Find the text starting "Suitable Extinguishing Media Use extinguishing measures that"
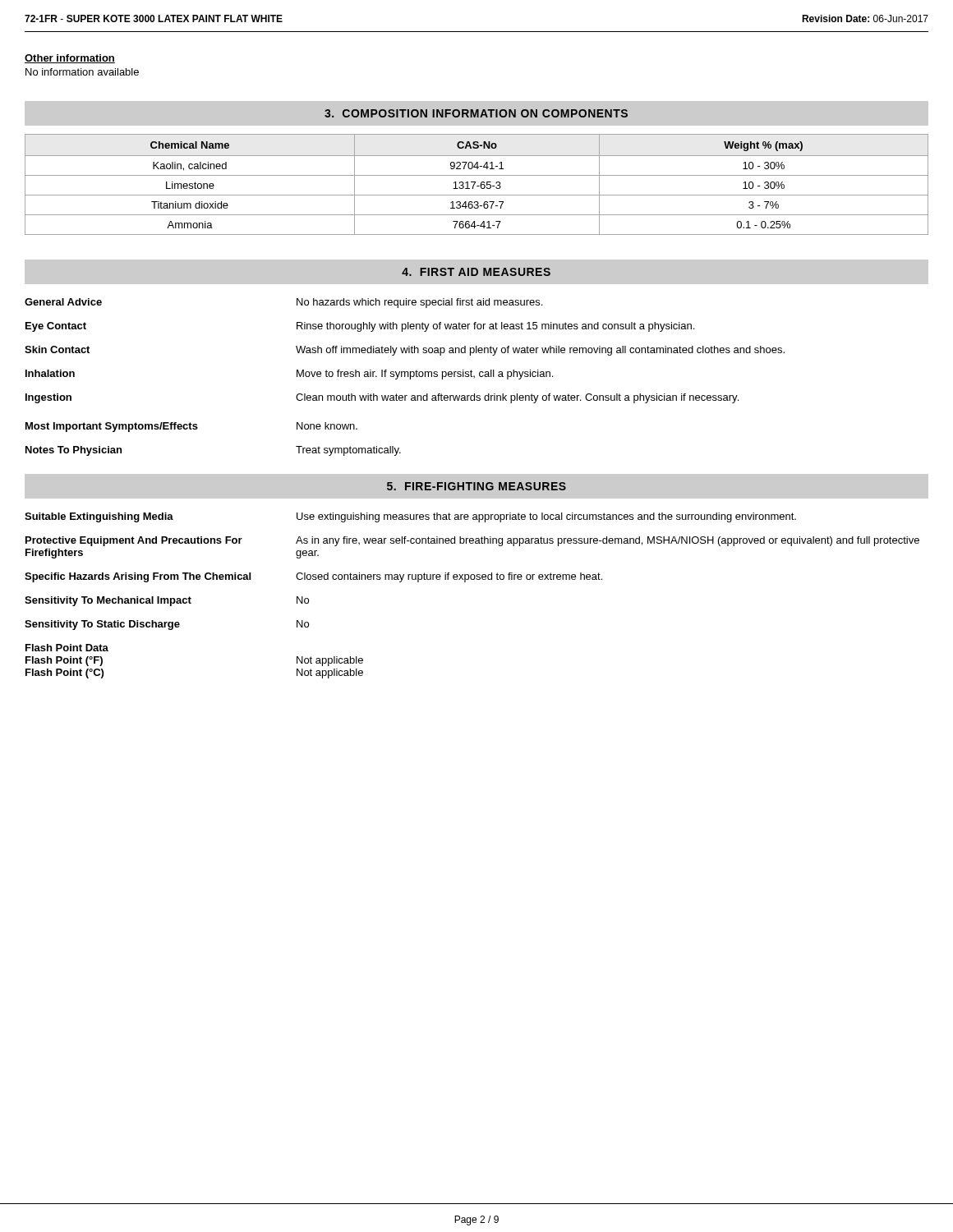This screenshot has height=1232, width=953. (476, 516)
